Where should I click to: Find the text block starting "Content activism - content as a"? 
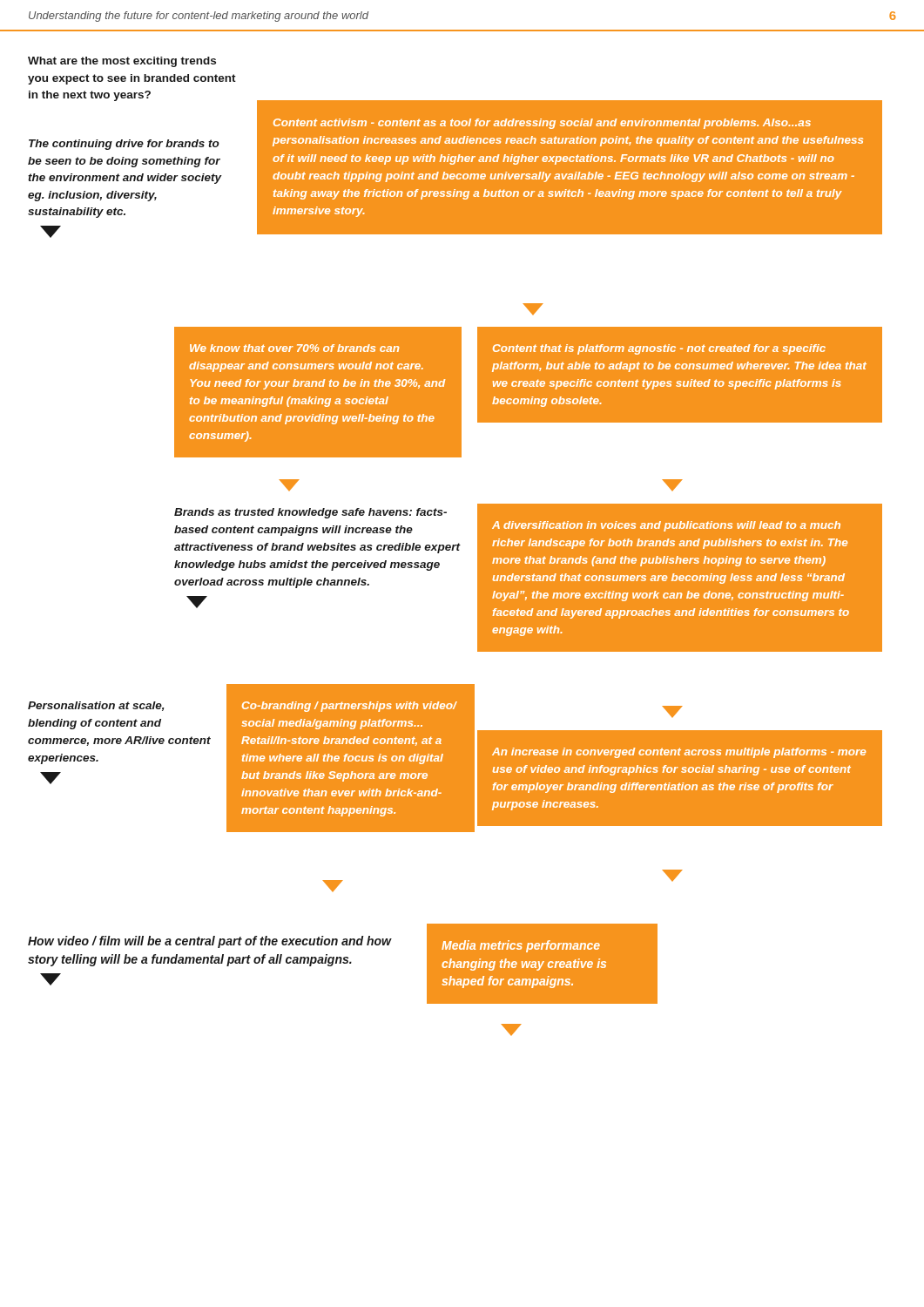click(570, 167)
